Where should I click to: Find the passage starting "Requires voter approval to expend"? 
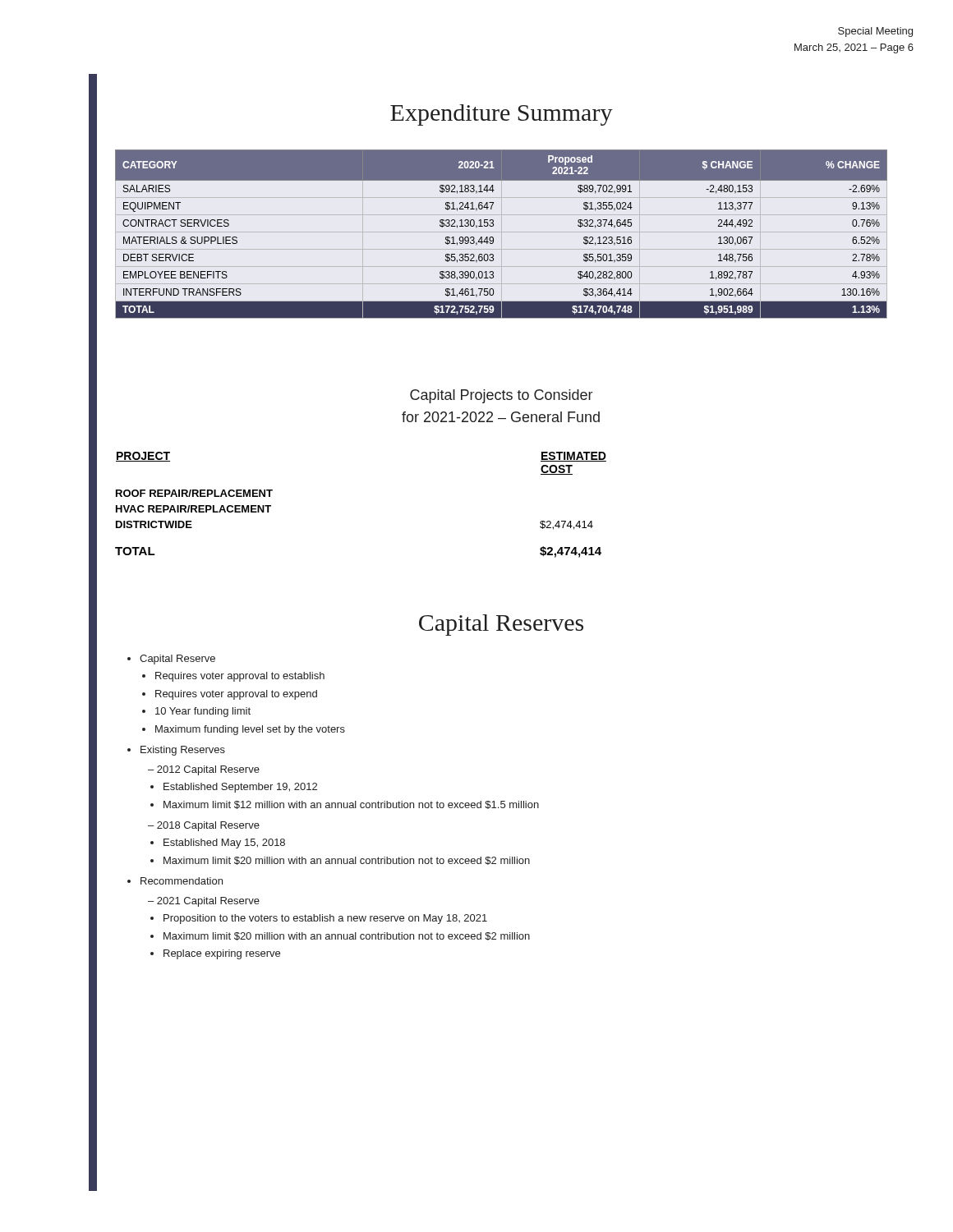pyautogui.click(x=236, y=693)
